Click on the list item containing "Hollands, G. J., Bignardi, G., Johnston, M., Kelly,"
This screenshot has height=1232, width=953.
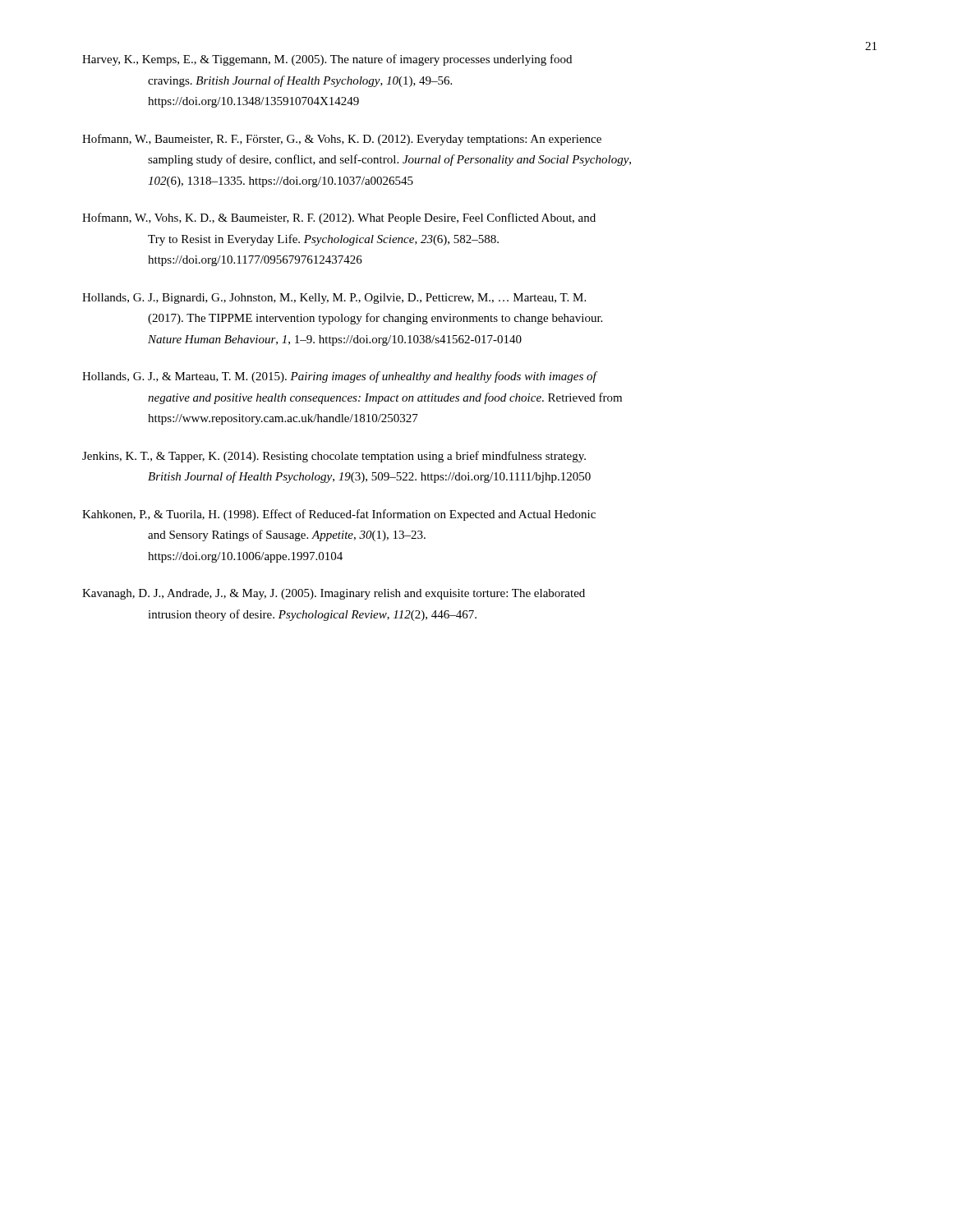tap(485, 318)
